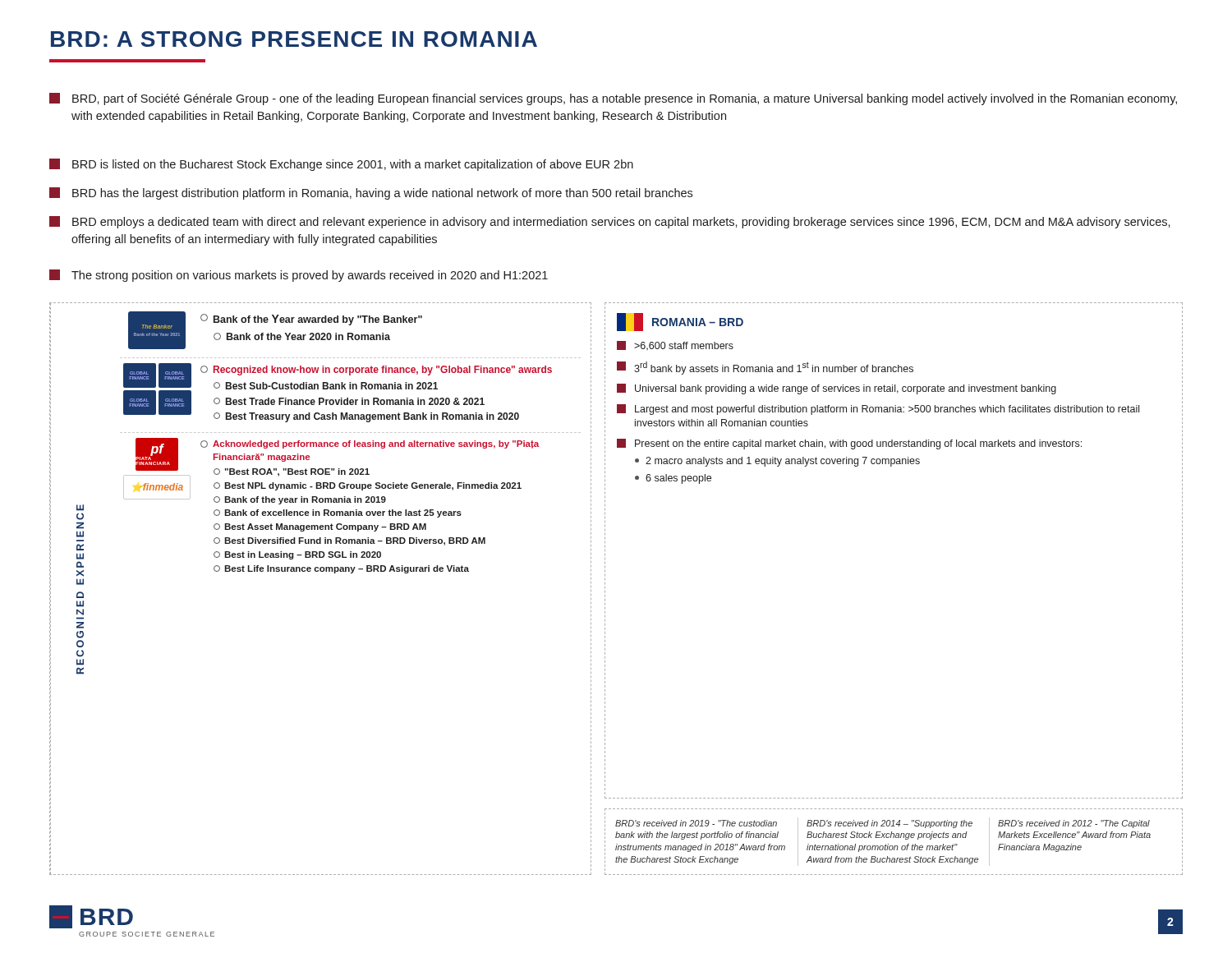1232x953 pixels.
Task: Locate the list item with the text "The strong position on various markets is"
Action: (x=299, y=276)
